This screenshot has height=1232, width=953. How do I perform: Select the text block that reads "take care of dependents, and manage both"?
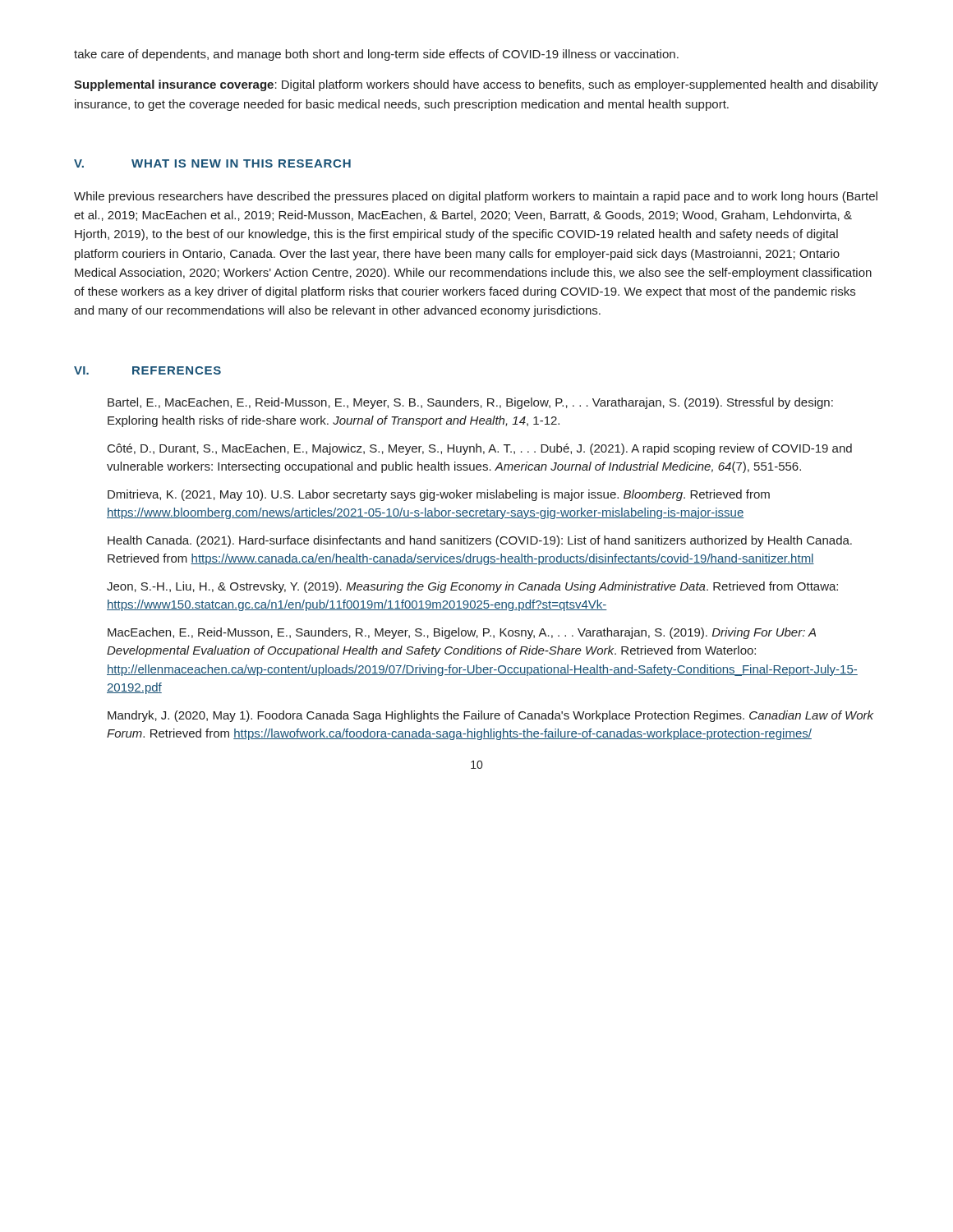click(x=377, y=54)
